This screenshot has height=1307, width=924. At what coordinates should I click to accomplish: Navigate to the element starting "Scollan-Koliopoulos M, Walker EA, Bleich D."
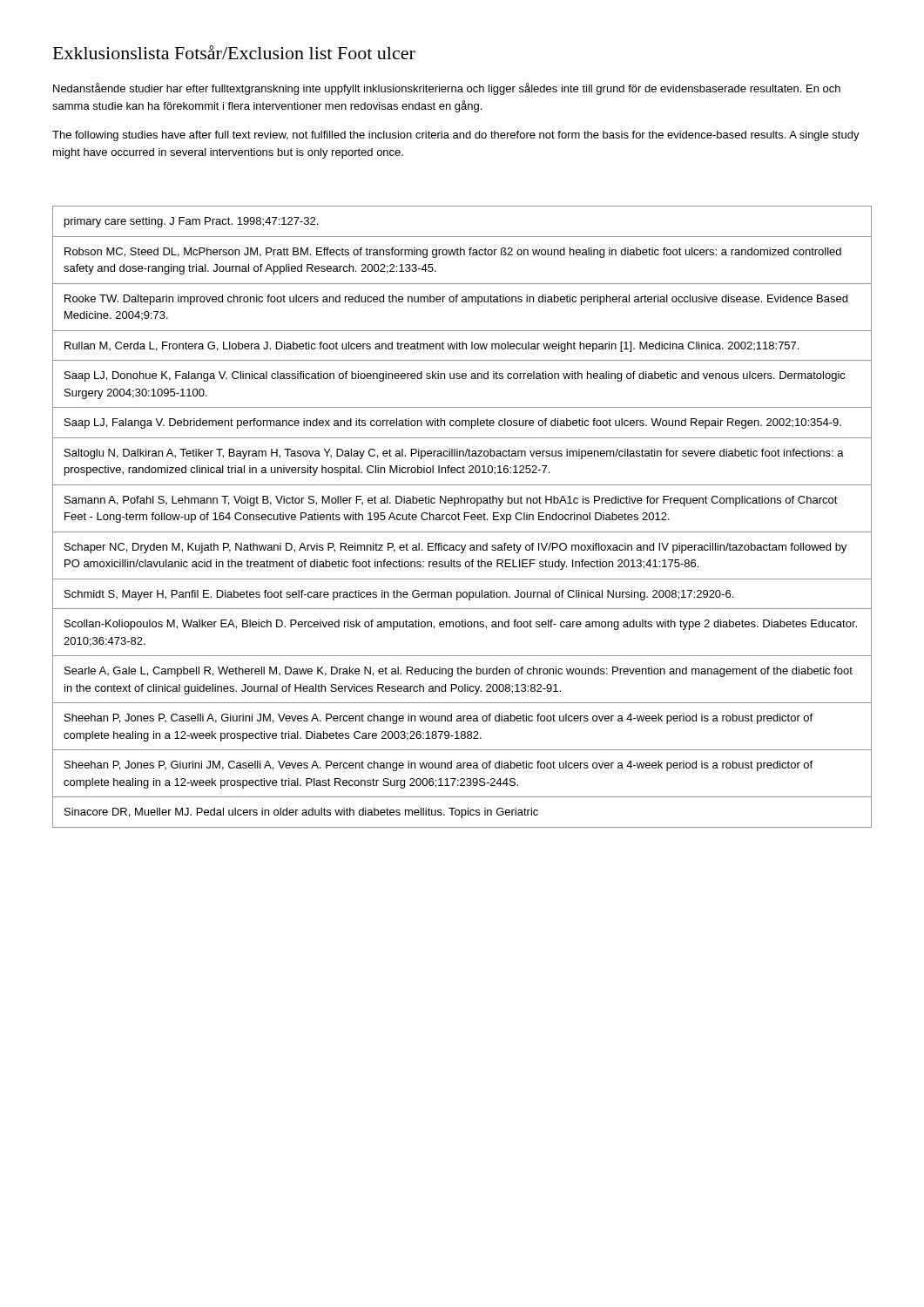[461, 632]
